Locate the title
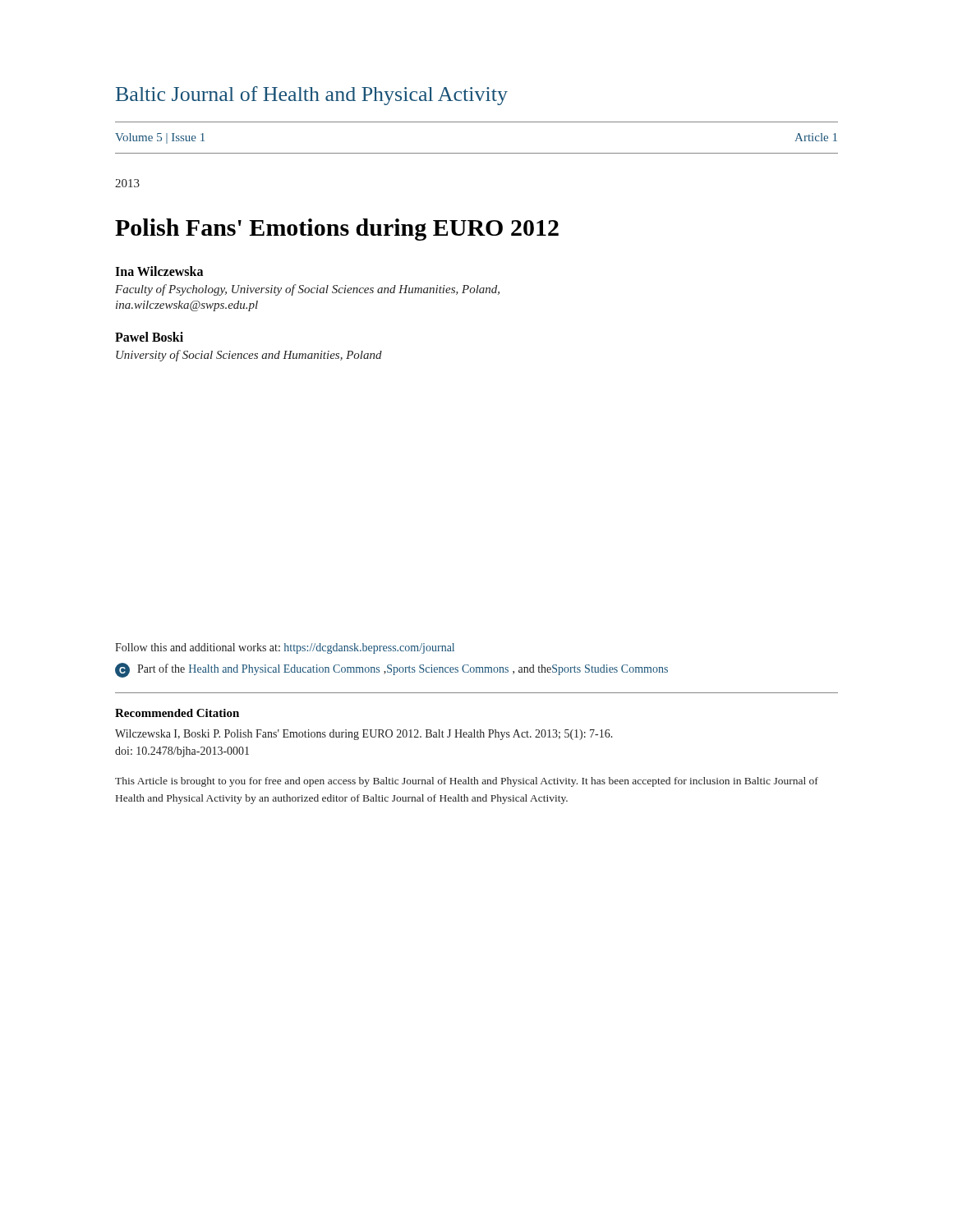 click(x=476, y=94)
